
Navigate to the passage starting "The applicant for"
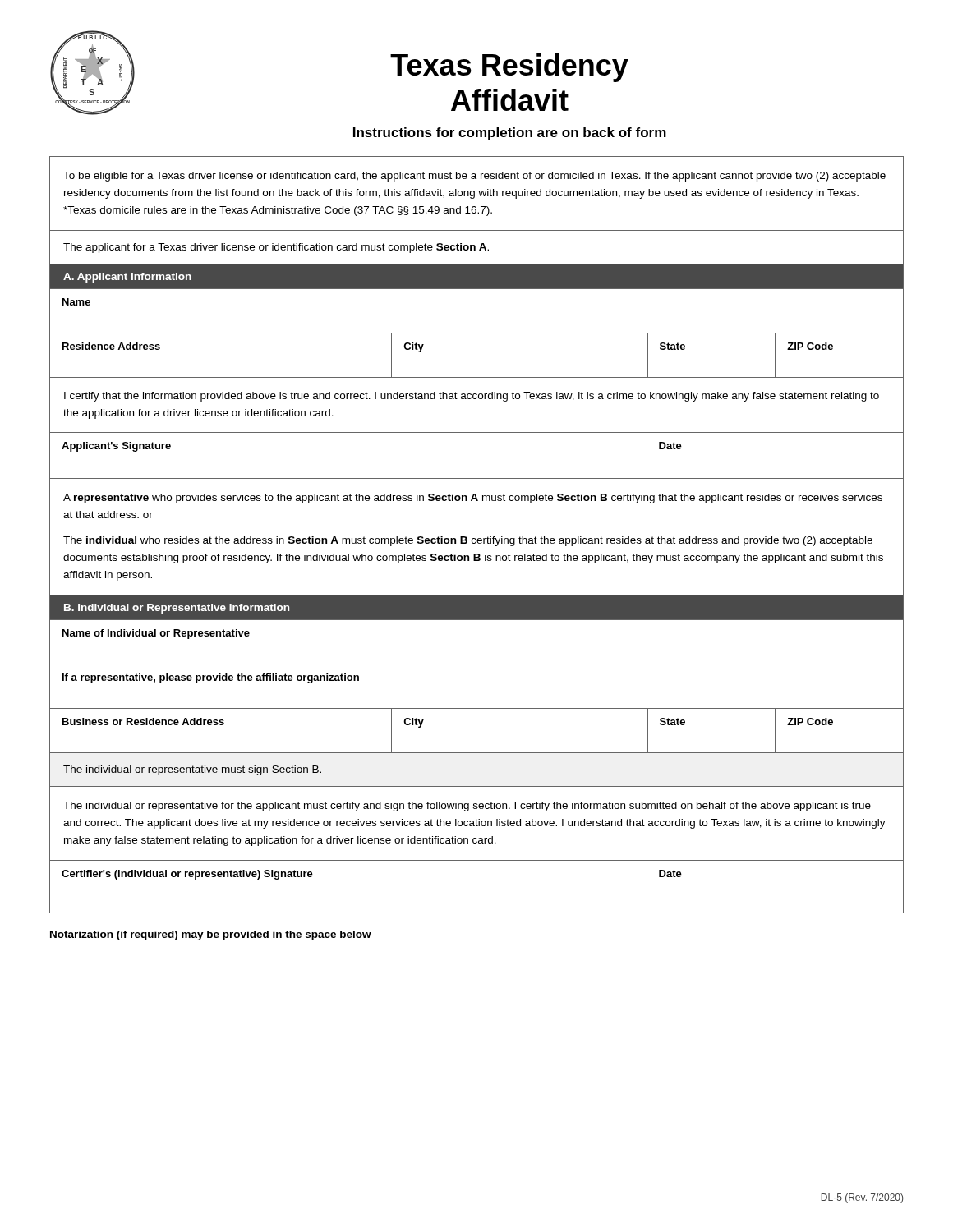277,247
